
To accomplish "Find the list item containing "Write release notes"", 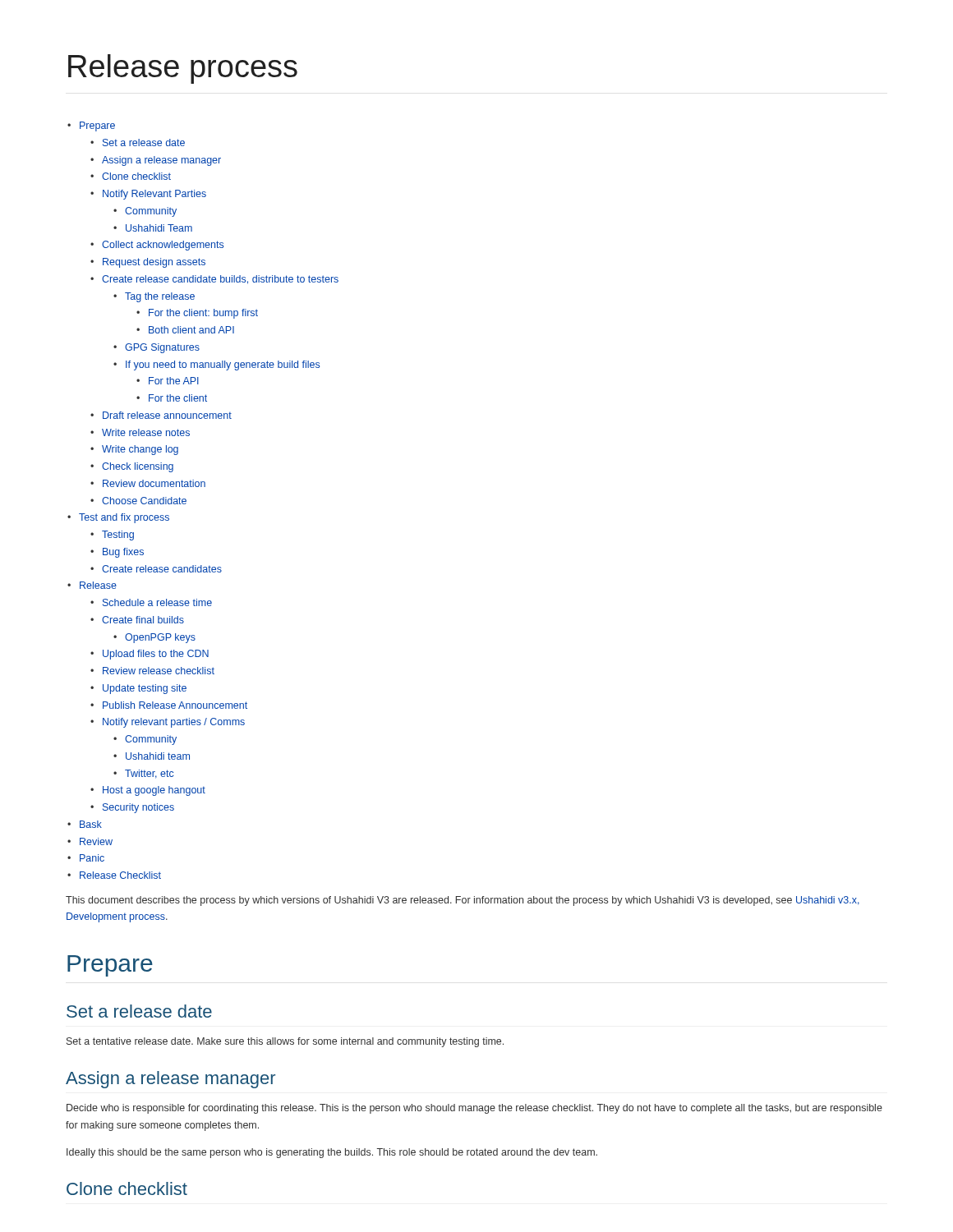I will tap(146, 432).
